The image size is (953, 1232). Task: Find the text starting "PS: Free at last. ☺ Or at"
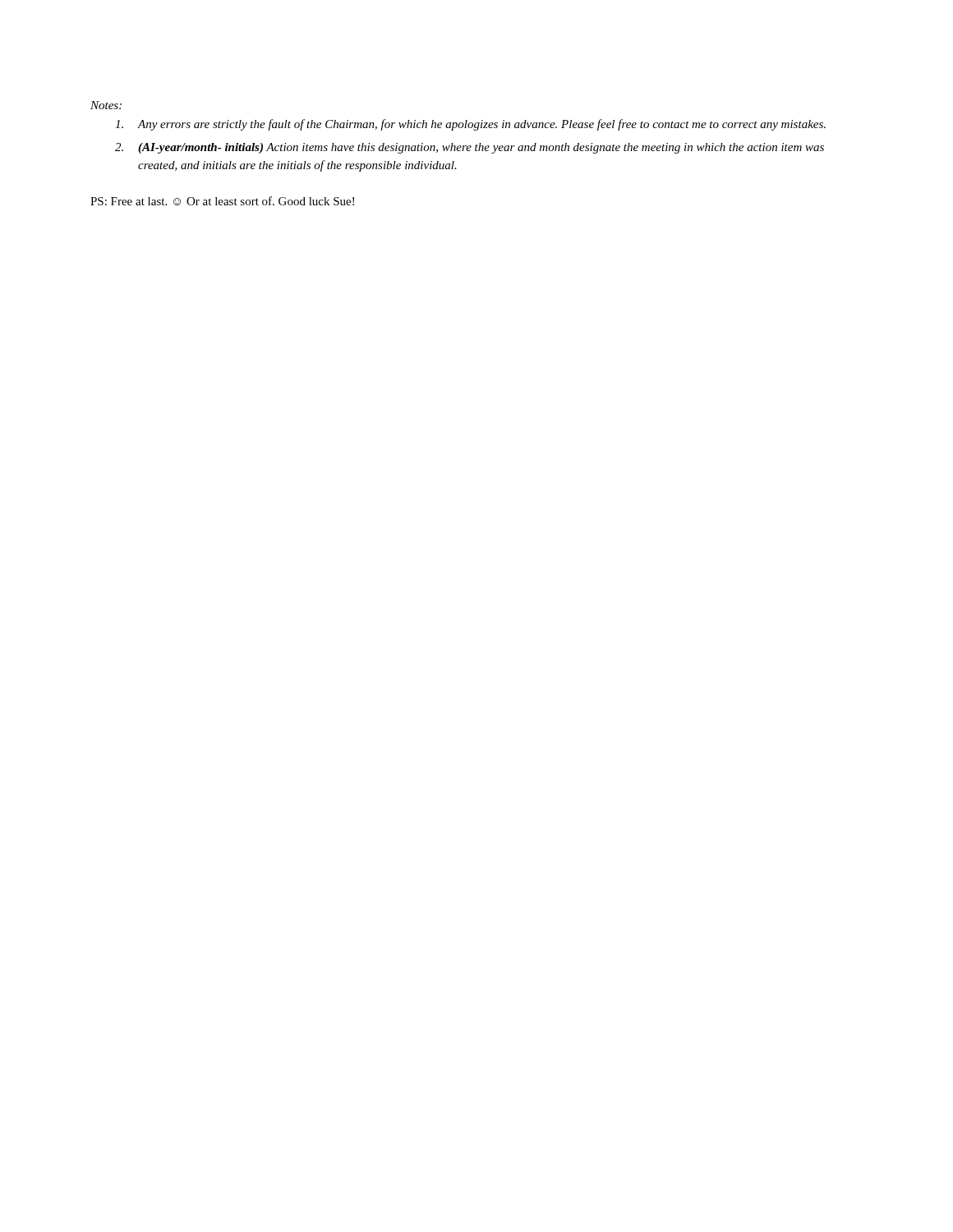point(223,201)
